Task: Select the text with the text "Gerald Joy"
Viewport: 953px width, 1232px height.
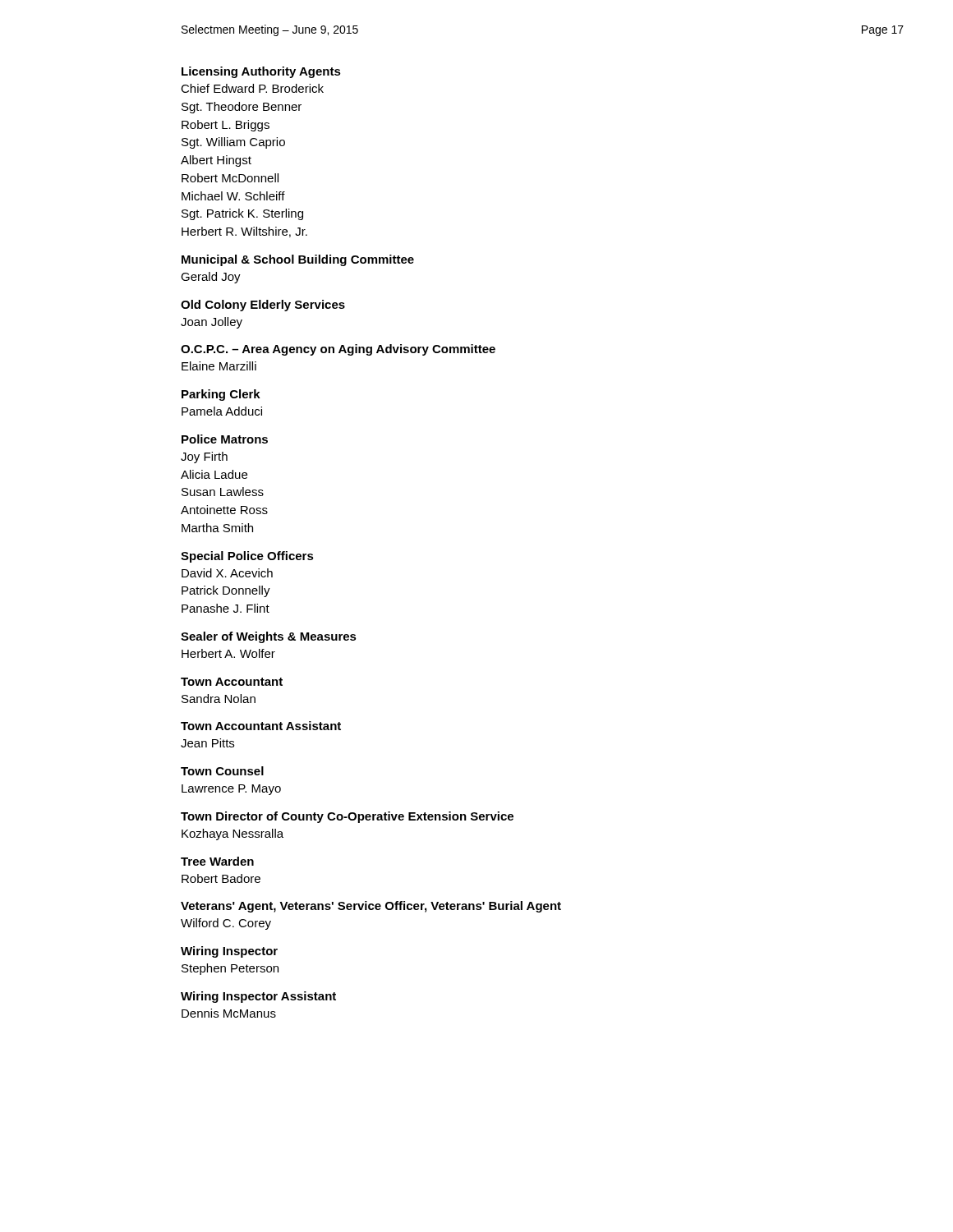Action: point(211,278)
